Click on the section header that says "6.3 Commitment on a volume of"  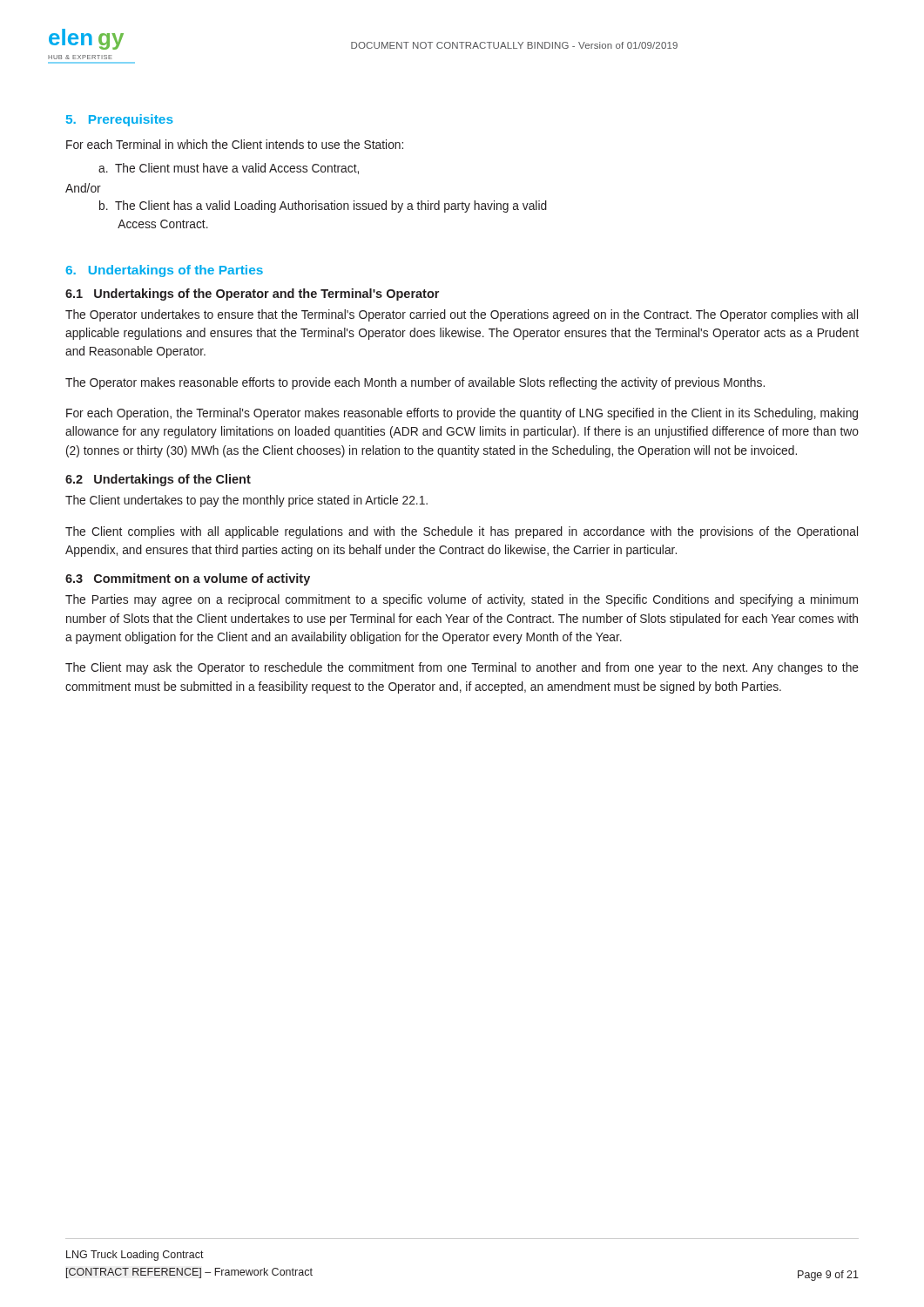[x=188, y=579]
